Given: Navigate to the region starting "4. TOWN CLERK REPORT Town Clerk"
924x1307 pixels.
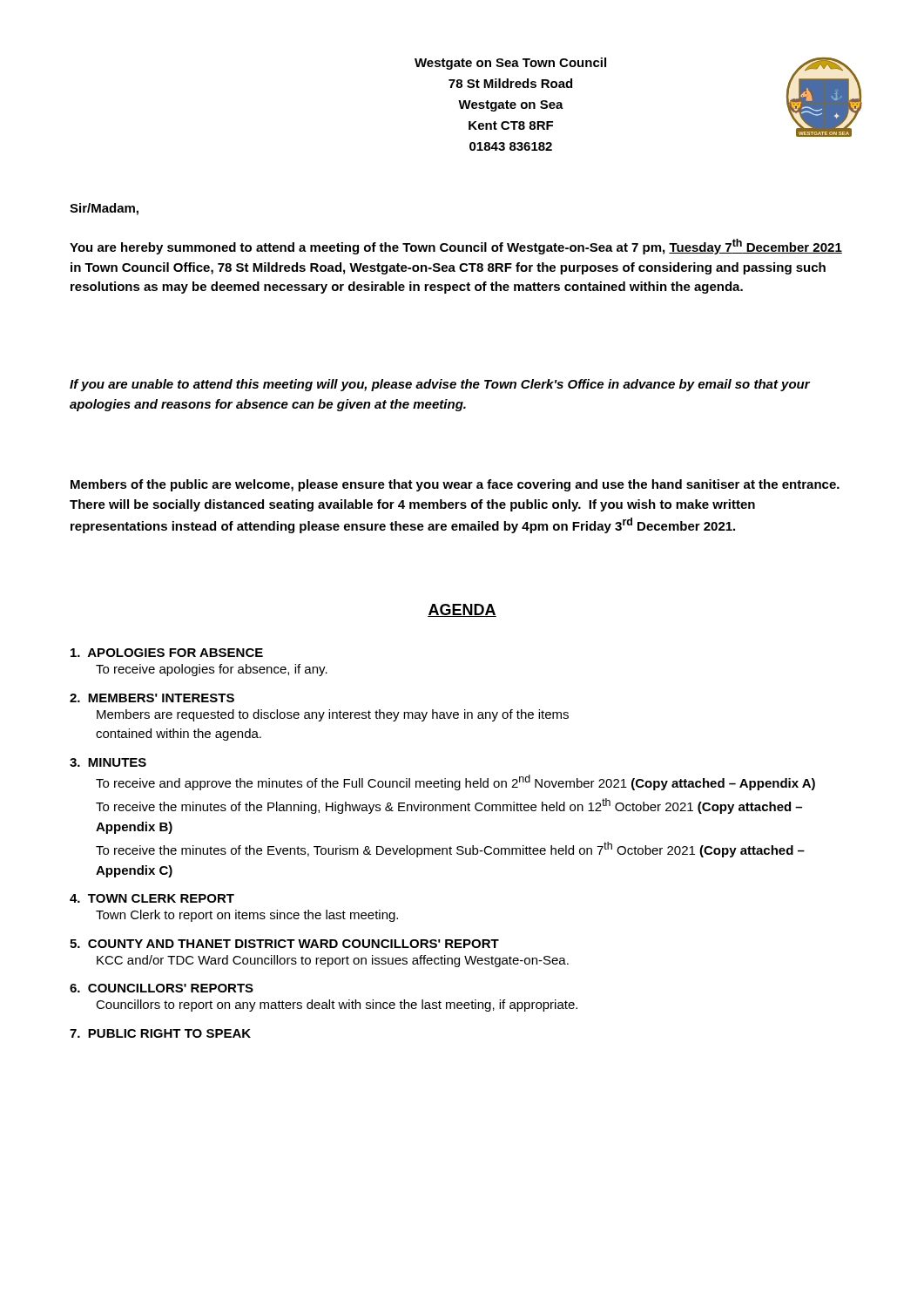Looking at the screenshot, I should coord(152,898).
